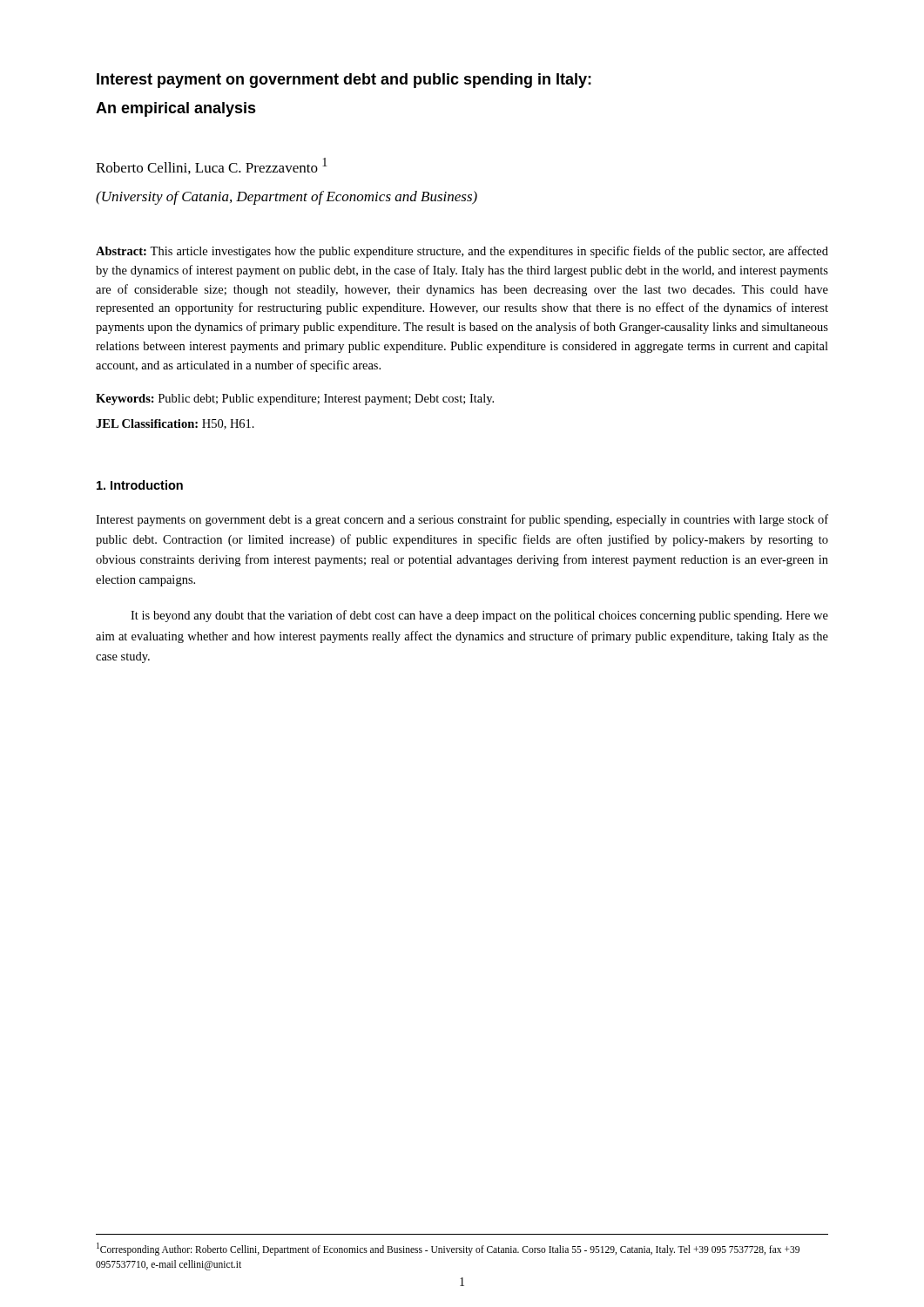Viewport: 924px width, 1307px height.
Task: Select the text block that says "Interest payments on government debt is"
Action: 462,549
